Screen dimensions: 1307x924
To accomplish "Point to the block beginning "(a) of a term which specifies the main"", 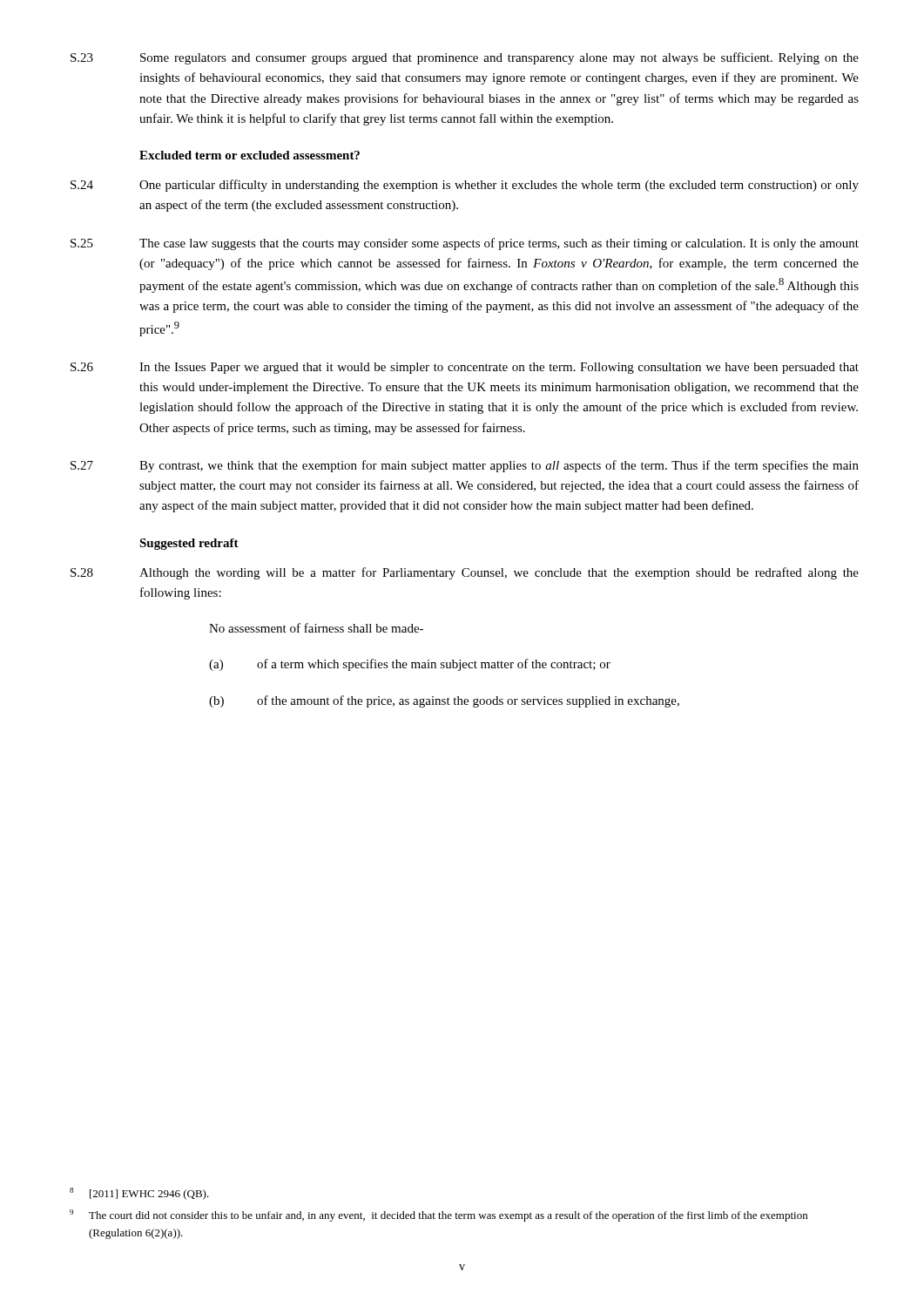I will coord(534,665).
